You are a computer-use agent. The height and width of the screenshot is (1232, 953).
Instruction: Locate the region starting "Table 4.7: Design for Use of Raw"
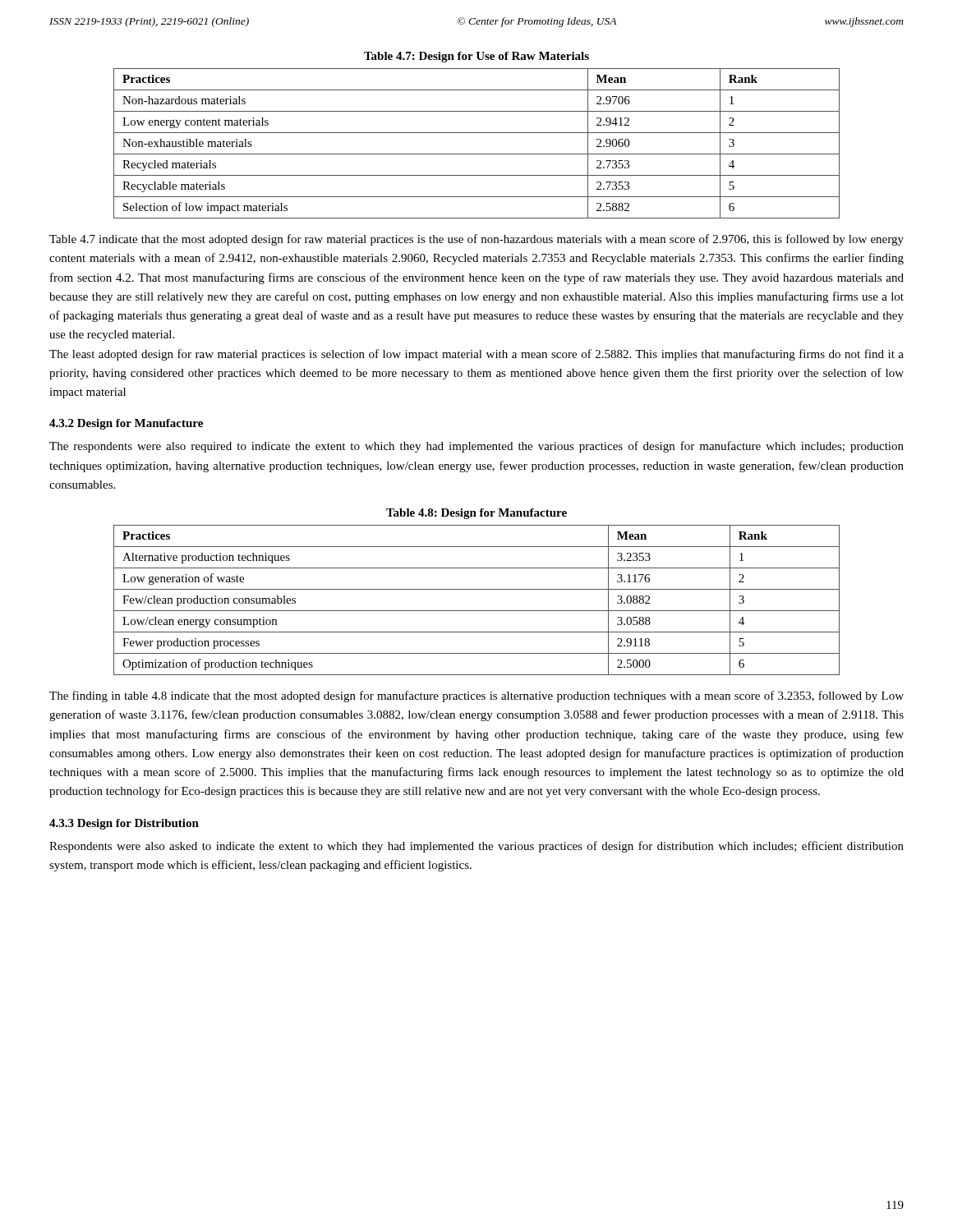[476, 56]
